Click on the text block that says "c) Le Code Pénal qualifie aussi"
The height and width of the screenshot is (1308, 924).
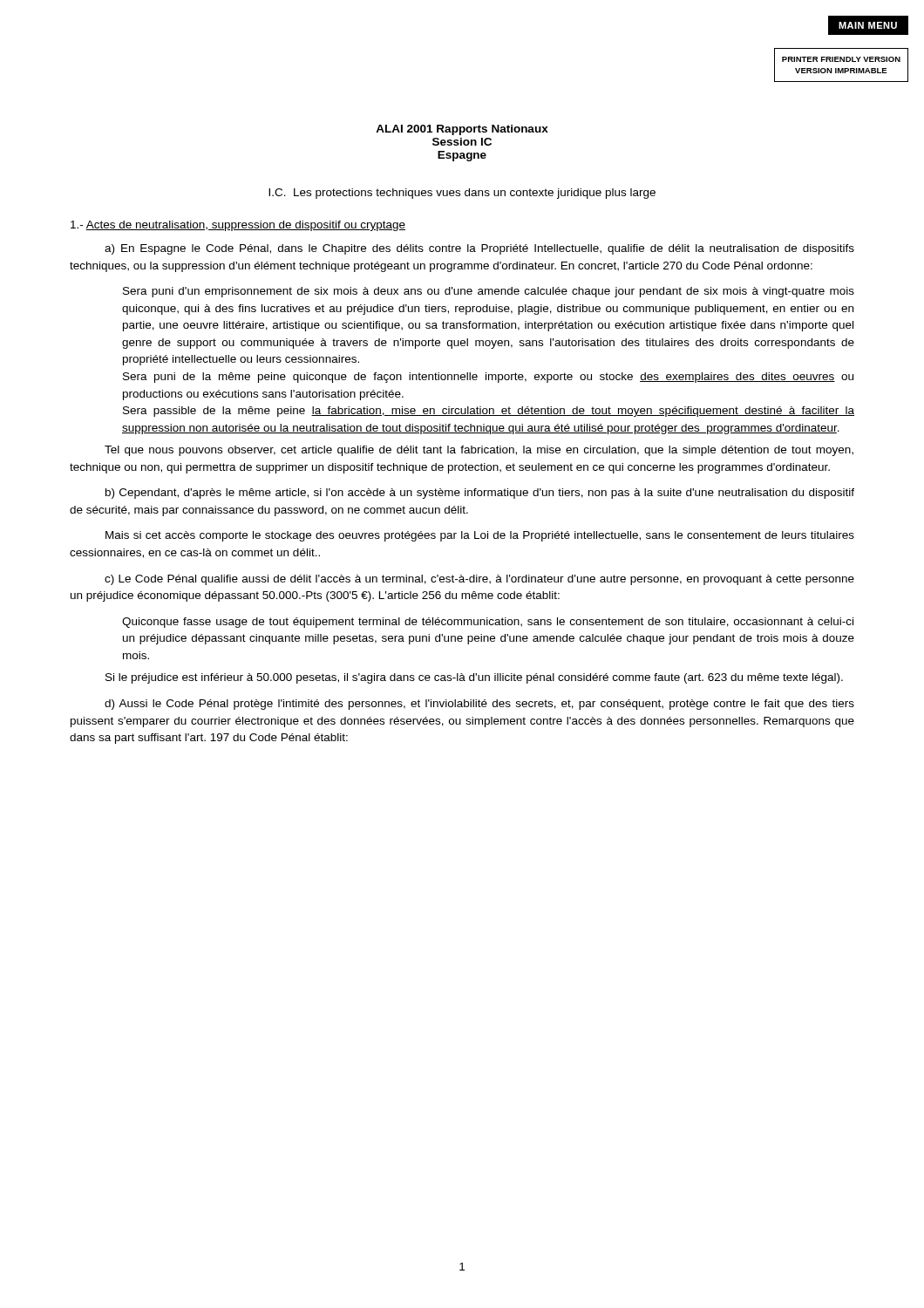tap(462, 587)
